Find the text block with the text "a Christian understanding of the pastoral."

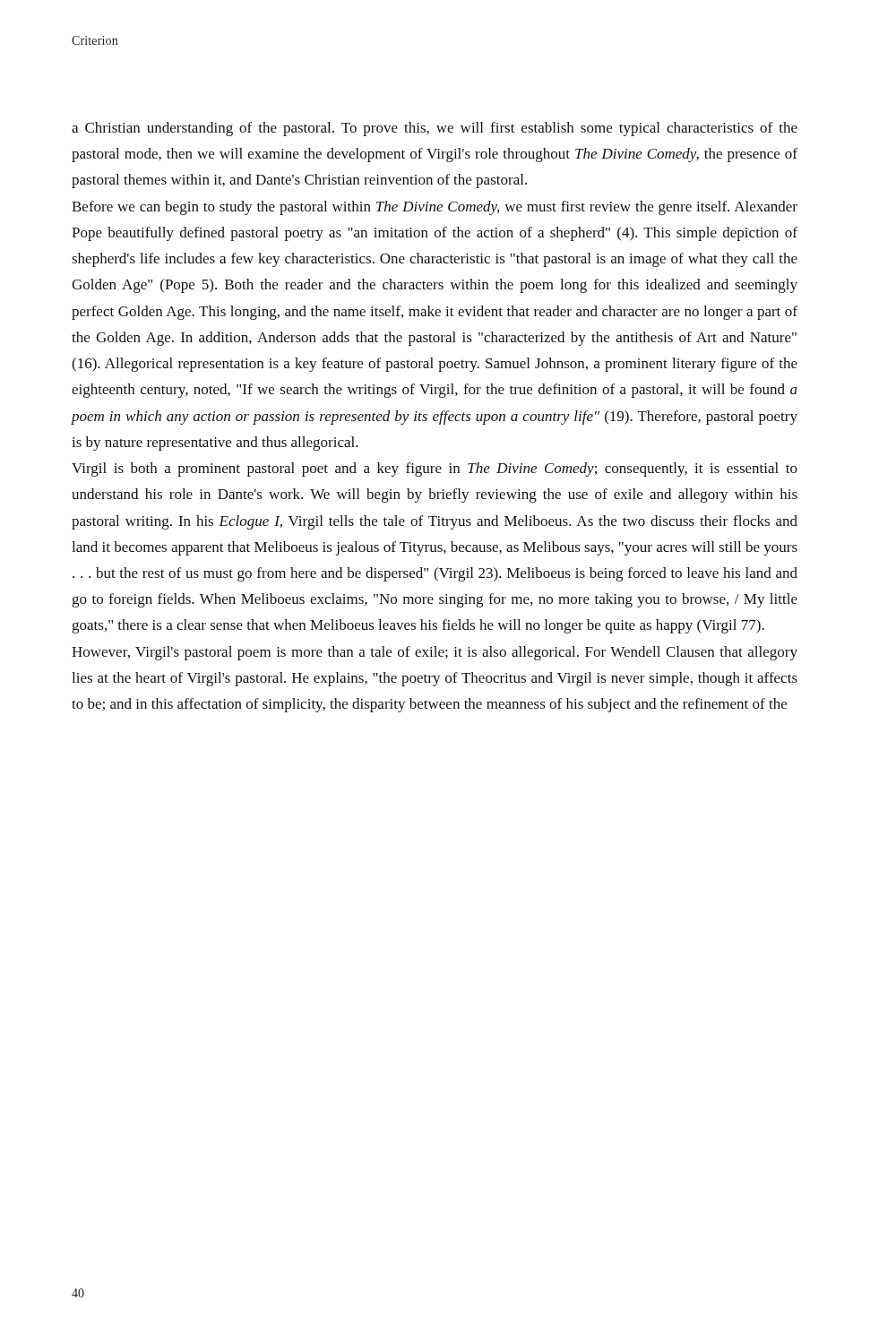point(435,416)
